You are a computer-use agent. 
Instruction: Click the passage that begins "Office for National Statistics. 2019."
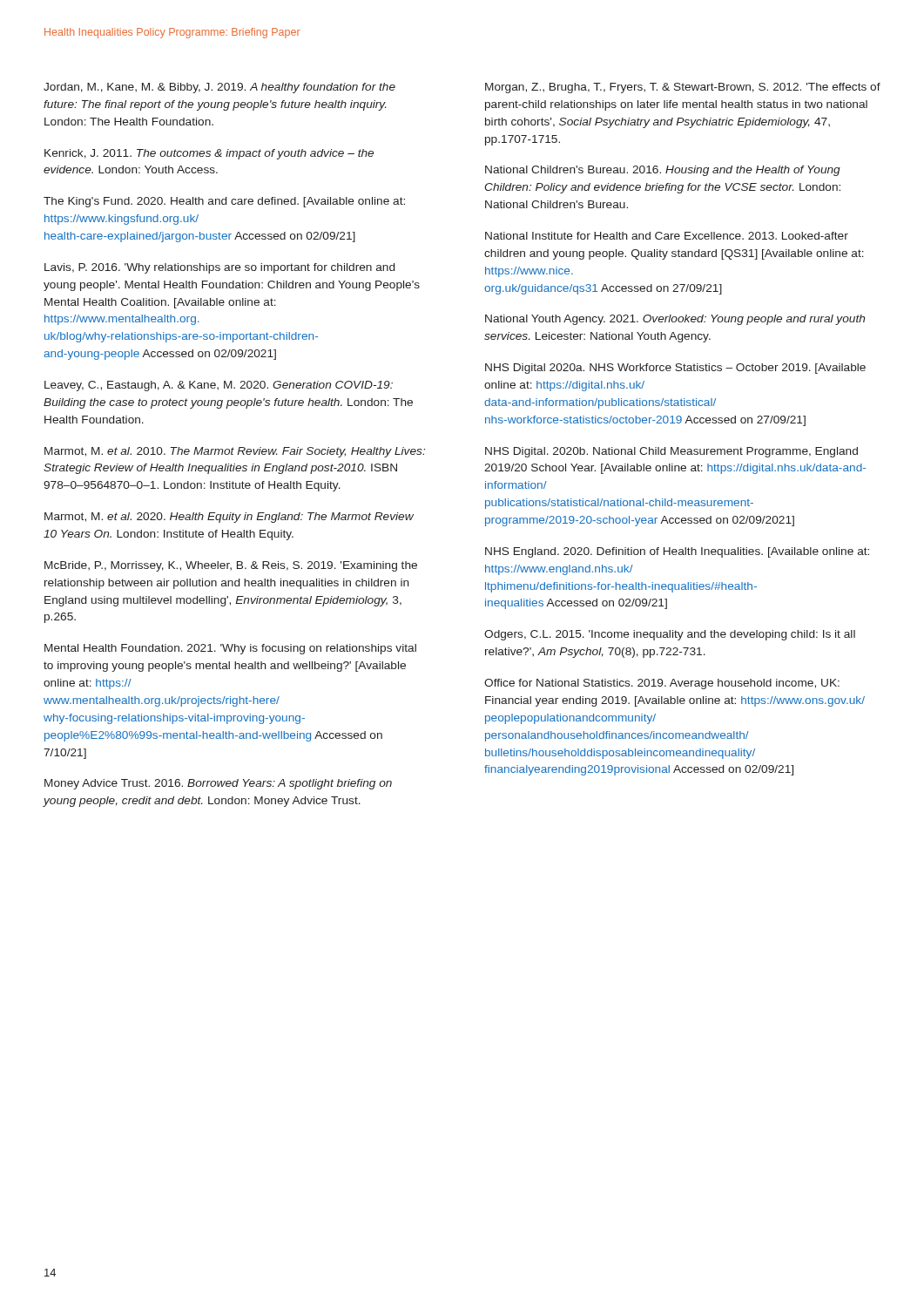[x=674, y=726]
